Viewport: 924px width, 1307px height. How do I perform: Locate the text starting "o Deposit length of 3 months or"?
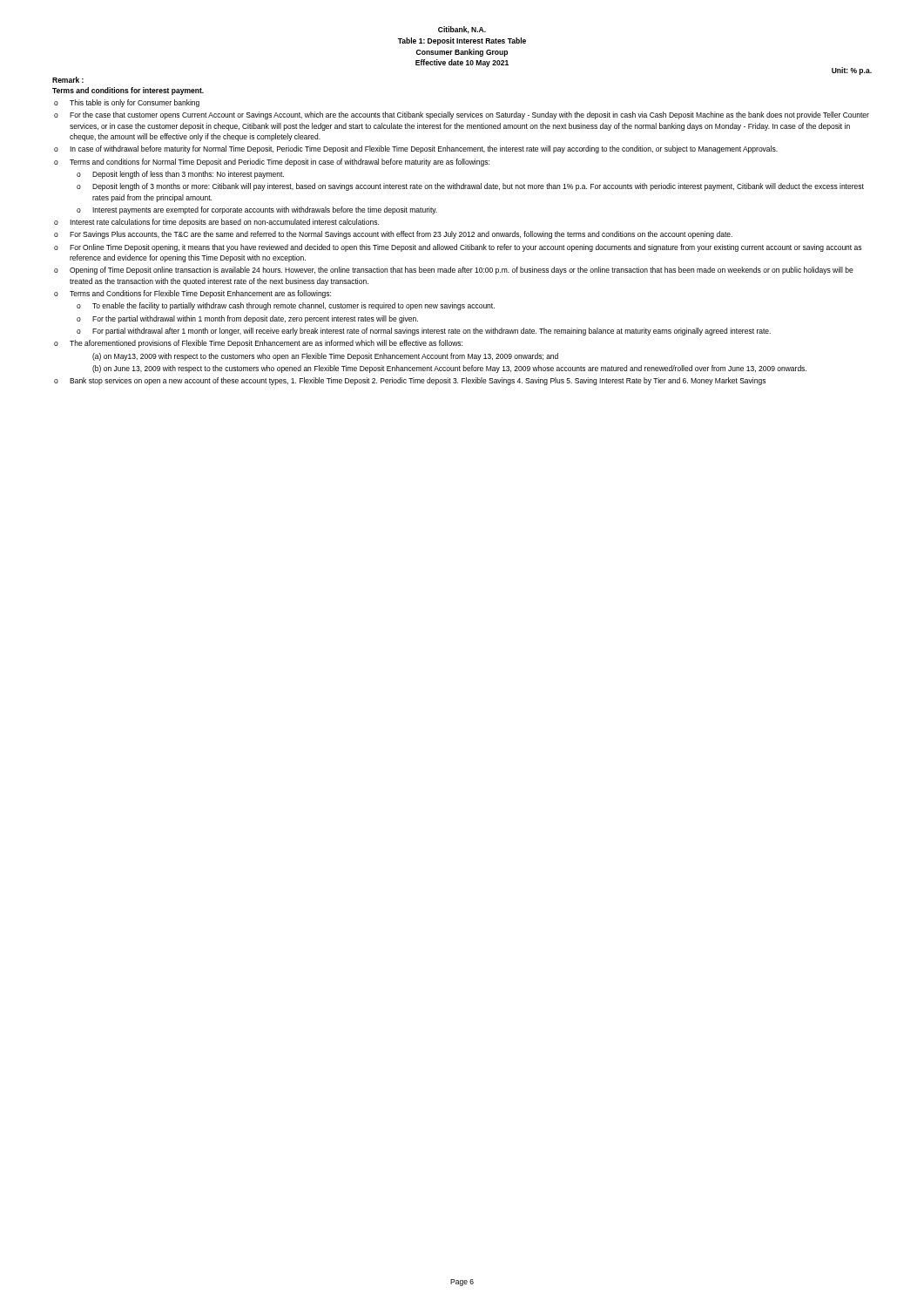pyautogui.click(x=474, y=192)
